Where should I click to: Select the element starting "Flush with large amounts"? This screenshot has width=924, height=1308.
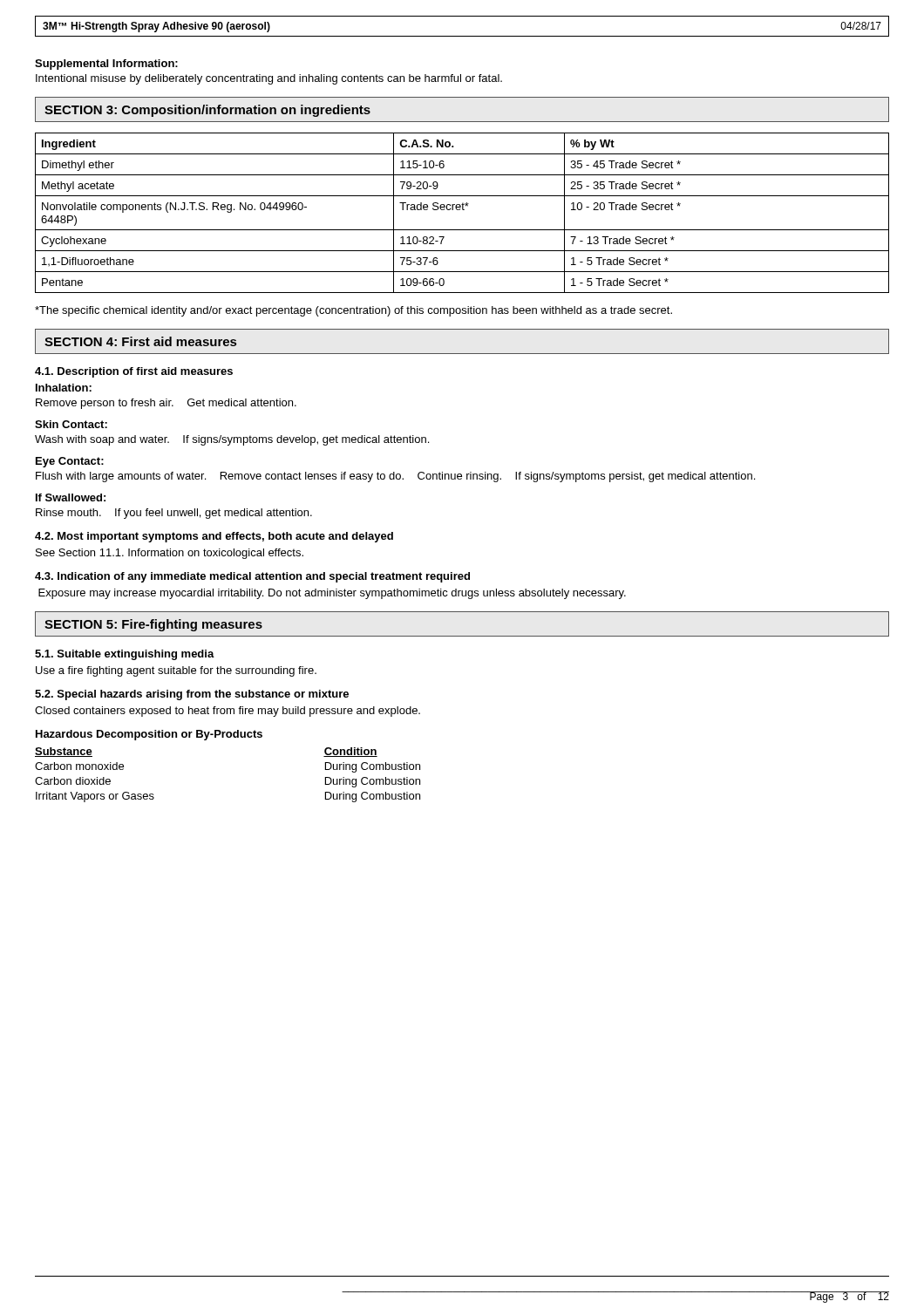pos(395,476)
